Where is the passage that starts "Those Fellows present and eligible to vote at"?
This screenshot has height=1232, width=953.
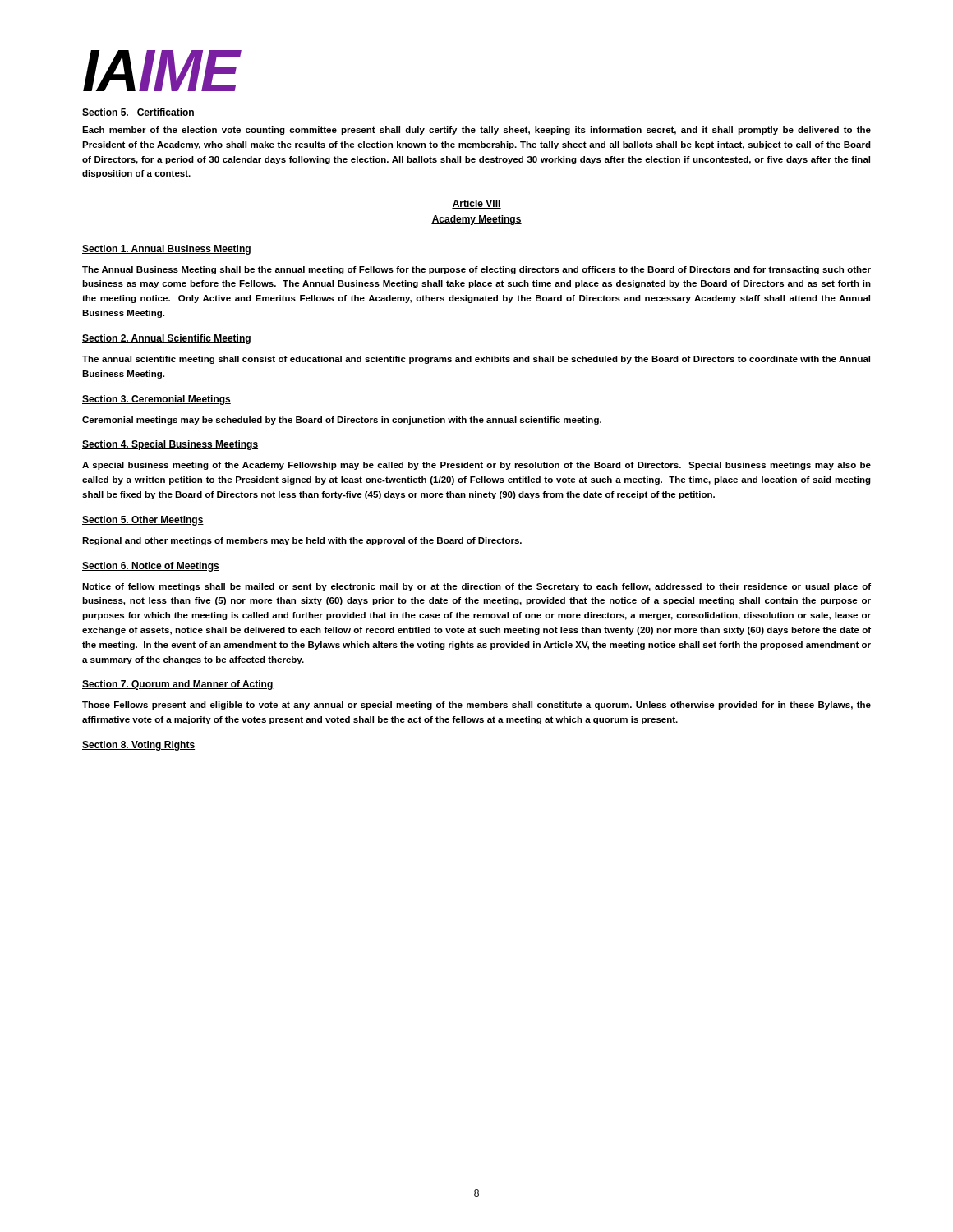pos(476,712)
